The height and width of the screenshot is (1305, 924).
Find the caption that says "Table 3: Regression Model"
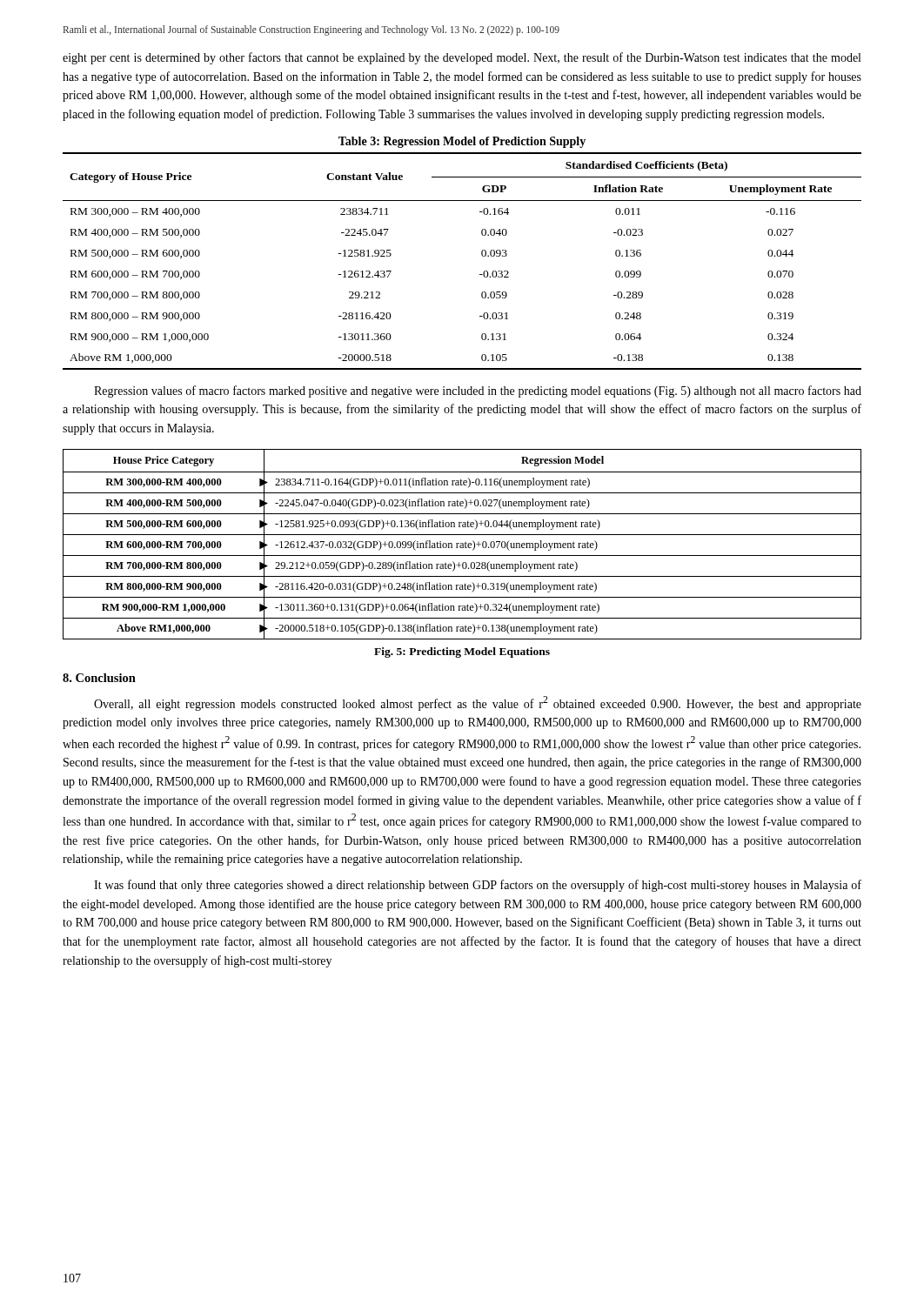(x=462, y=141)
